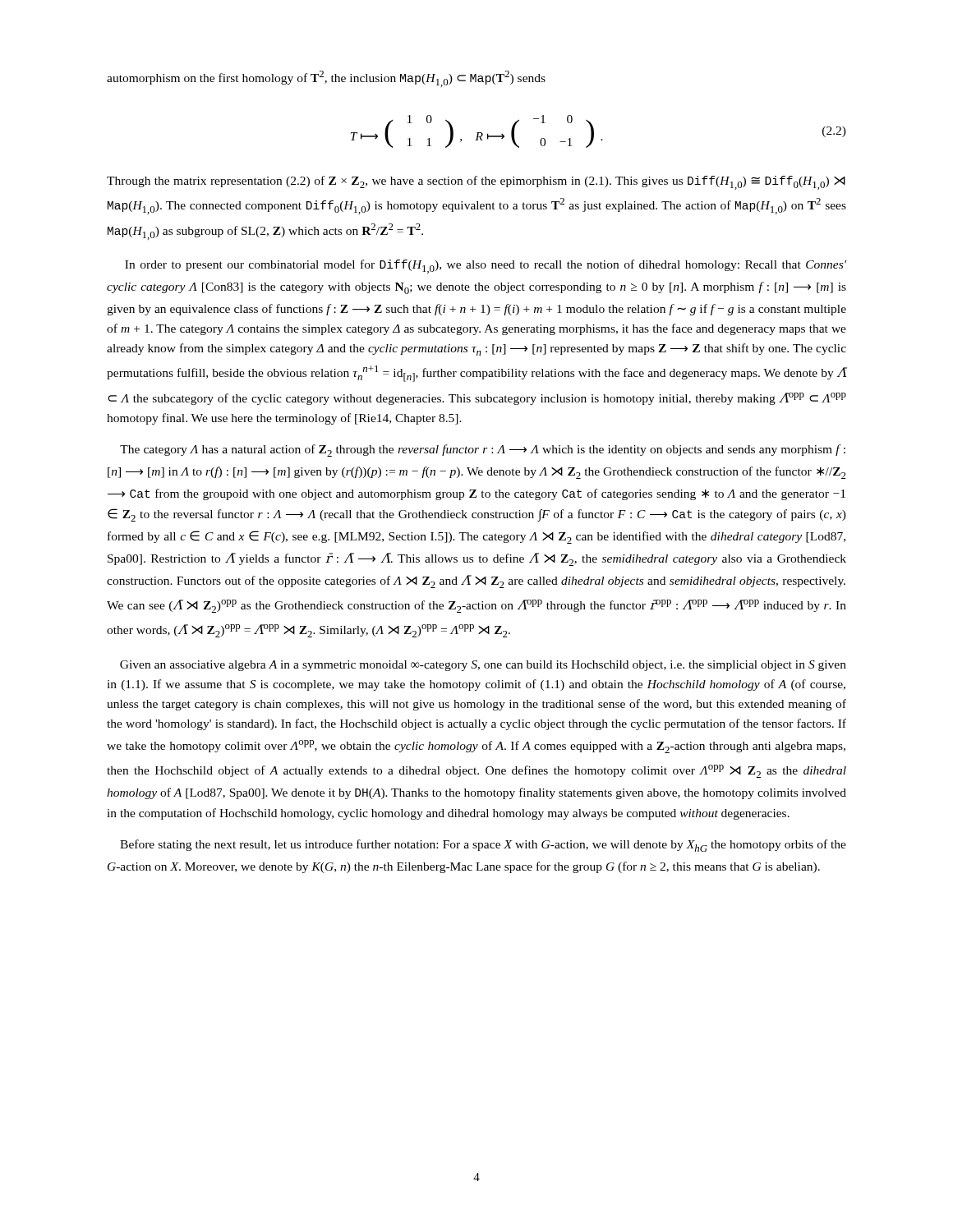Select the block starting "The category Λ has a natural action"

click(x=476, y=541)
